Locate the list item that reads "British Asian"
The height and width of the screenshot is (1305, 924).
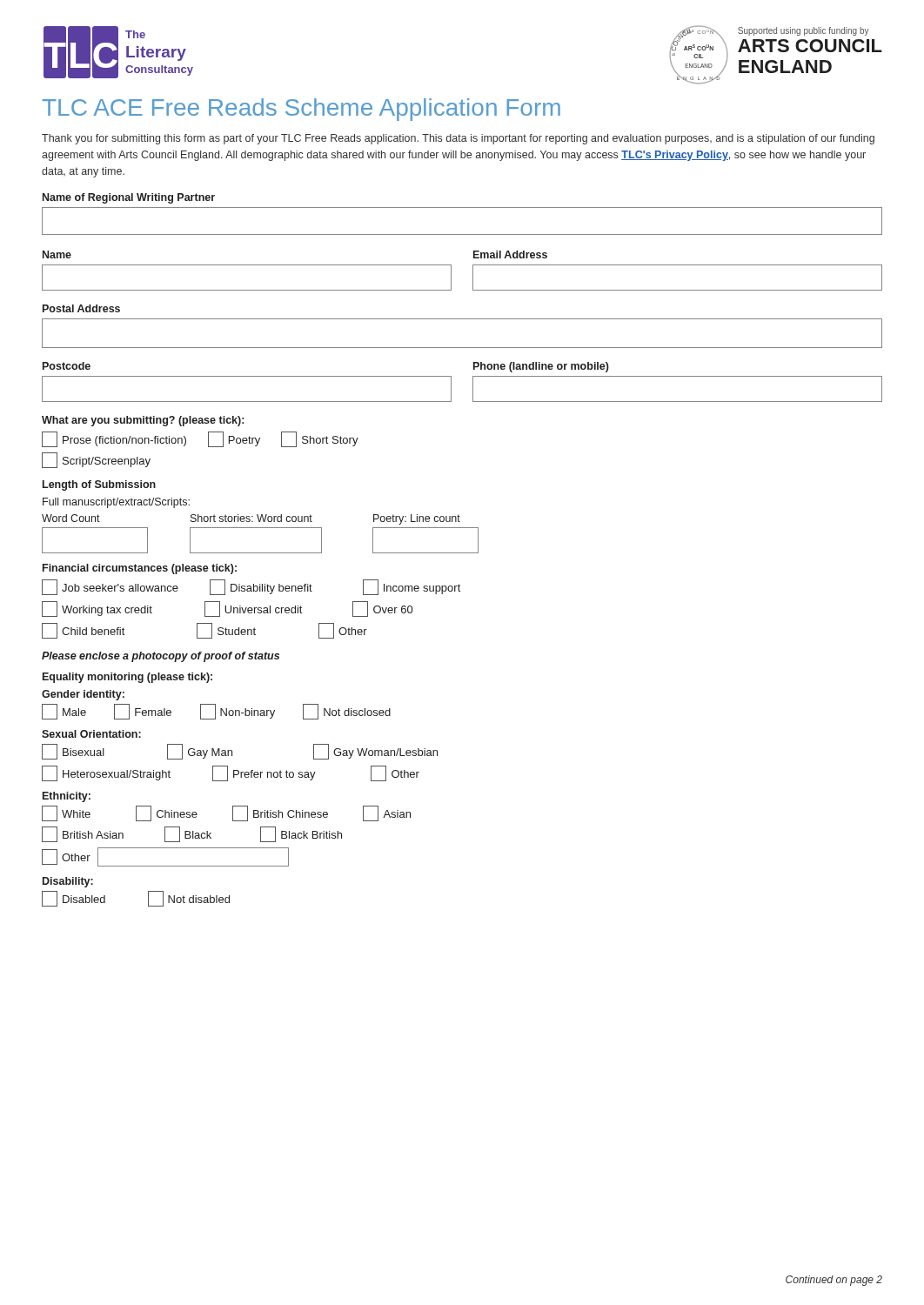[83, 835]
